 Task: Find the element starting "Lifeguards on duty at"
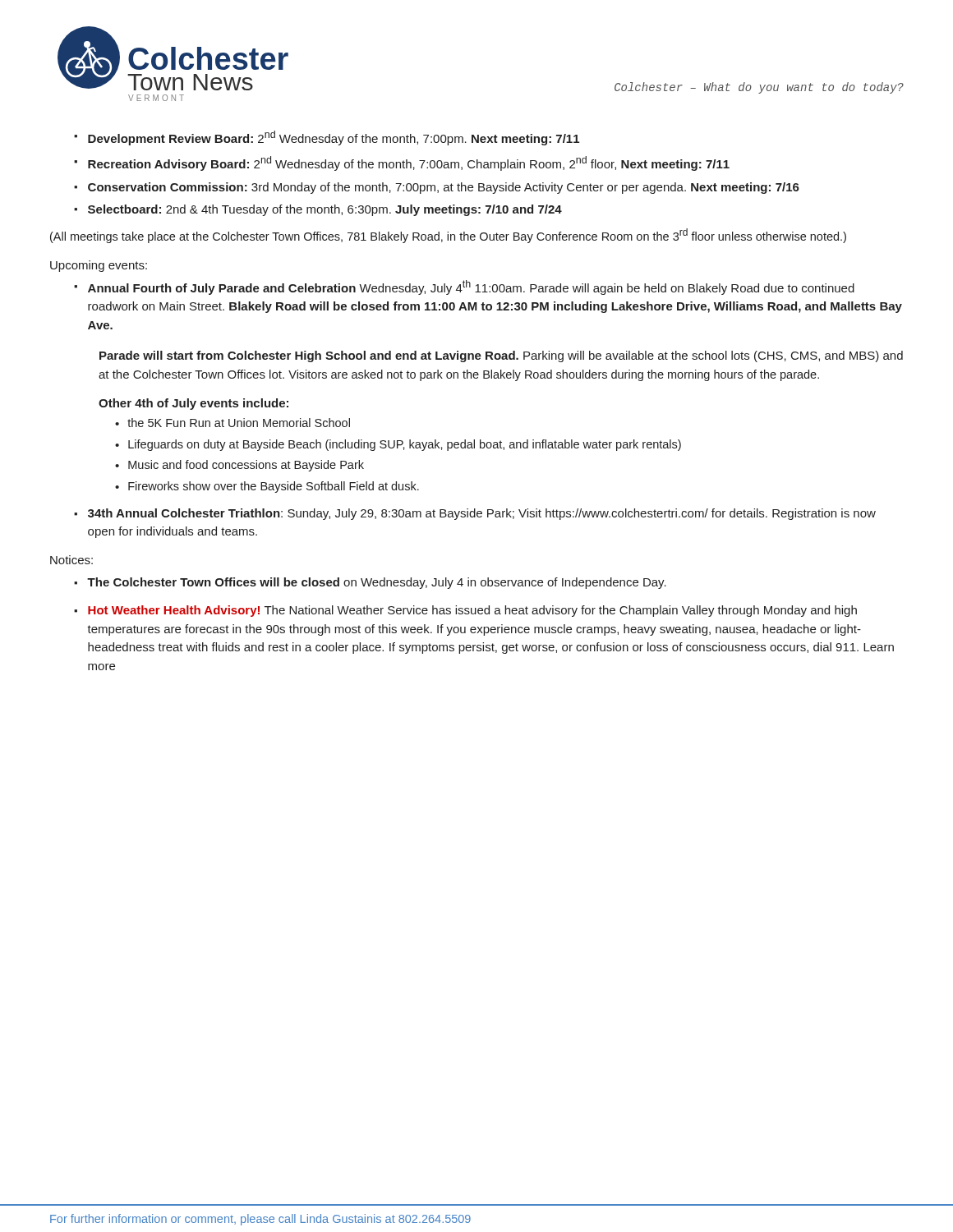(405, 444)
